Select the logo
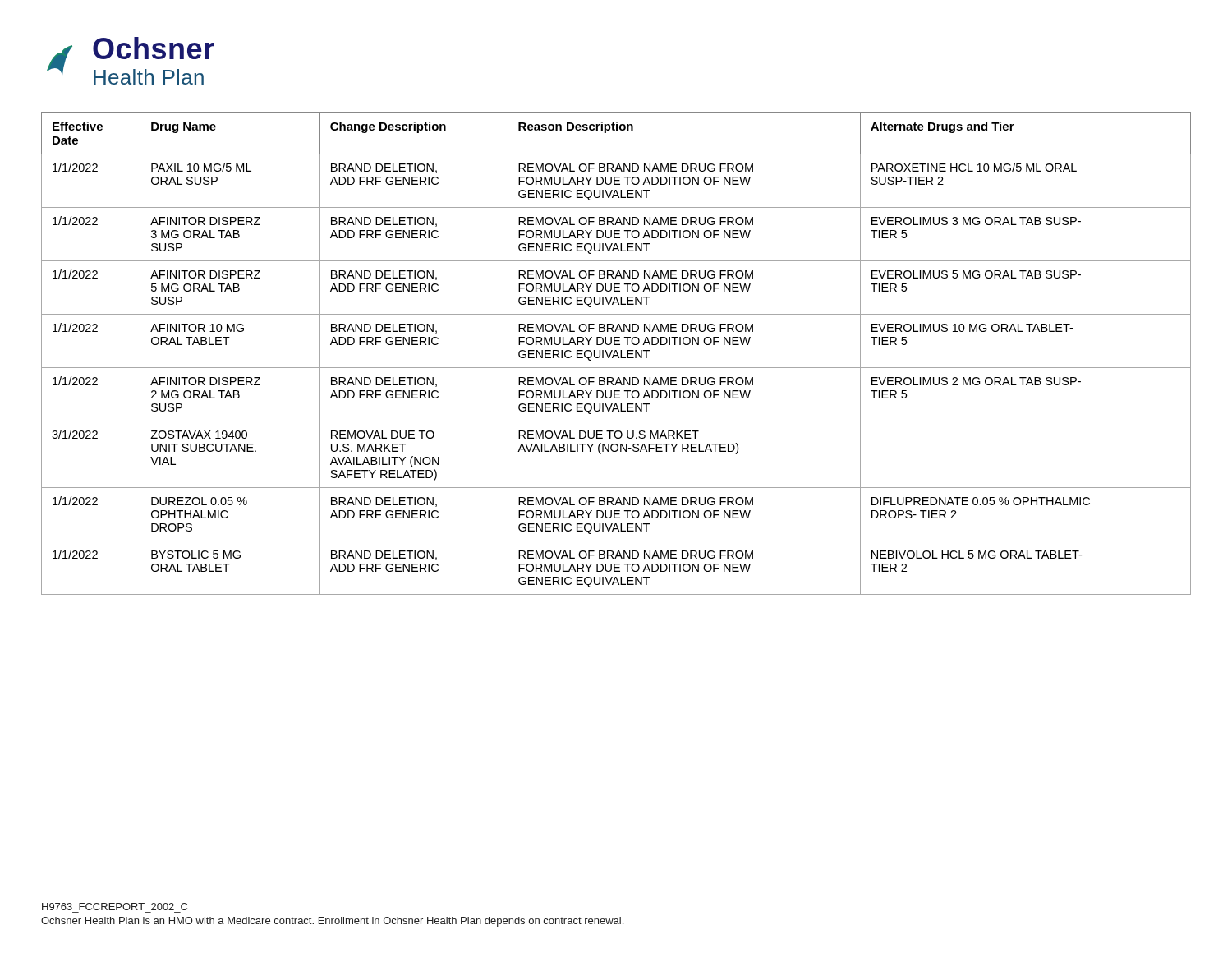The width and height of the screenshot is (1232, 953). coord(616,61)
